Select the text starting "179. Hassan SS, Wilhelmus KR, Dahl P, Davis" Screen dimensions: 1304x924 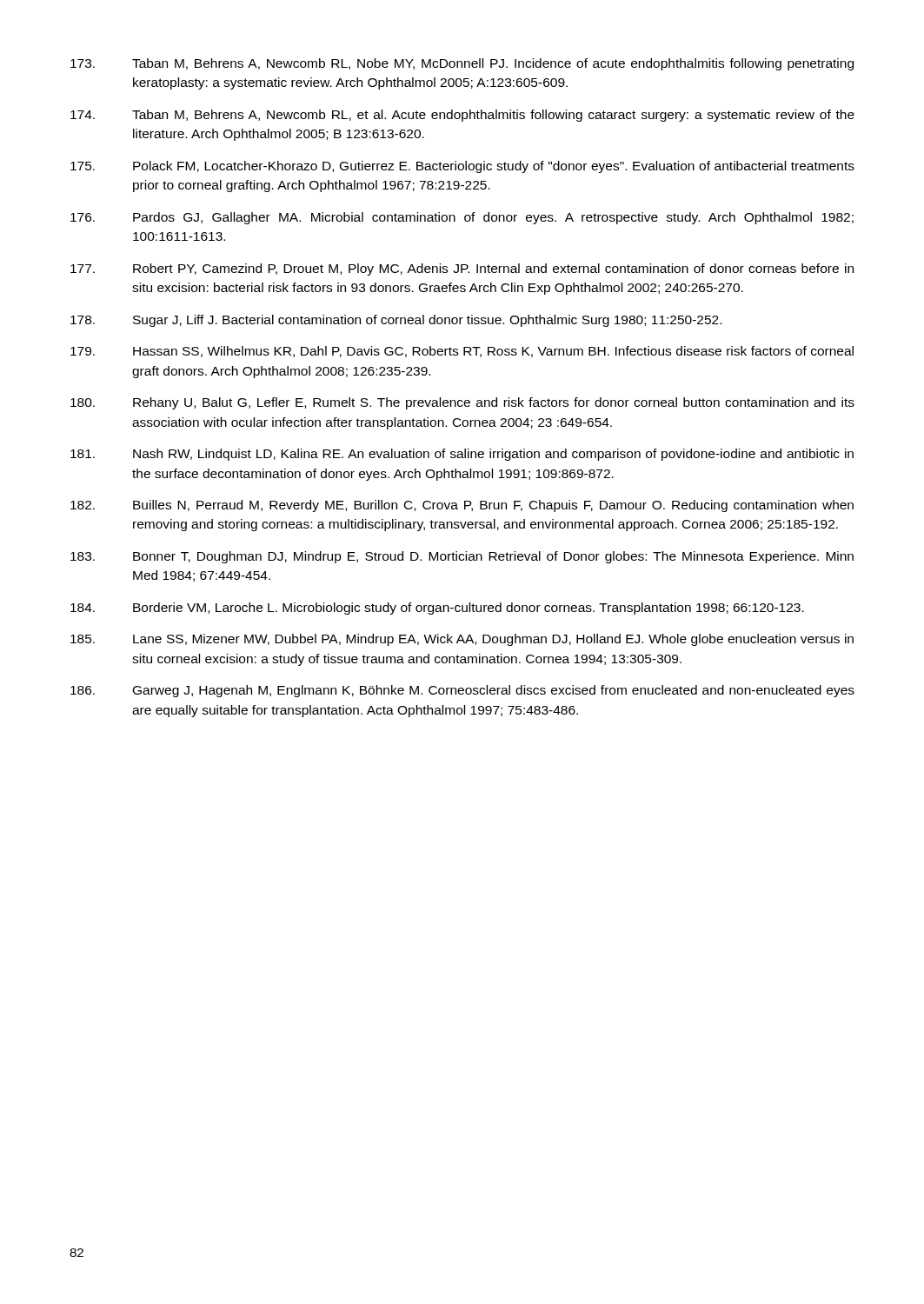tap(462, 361)
